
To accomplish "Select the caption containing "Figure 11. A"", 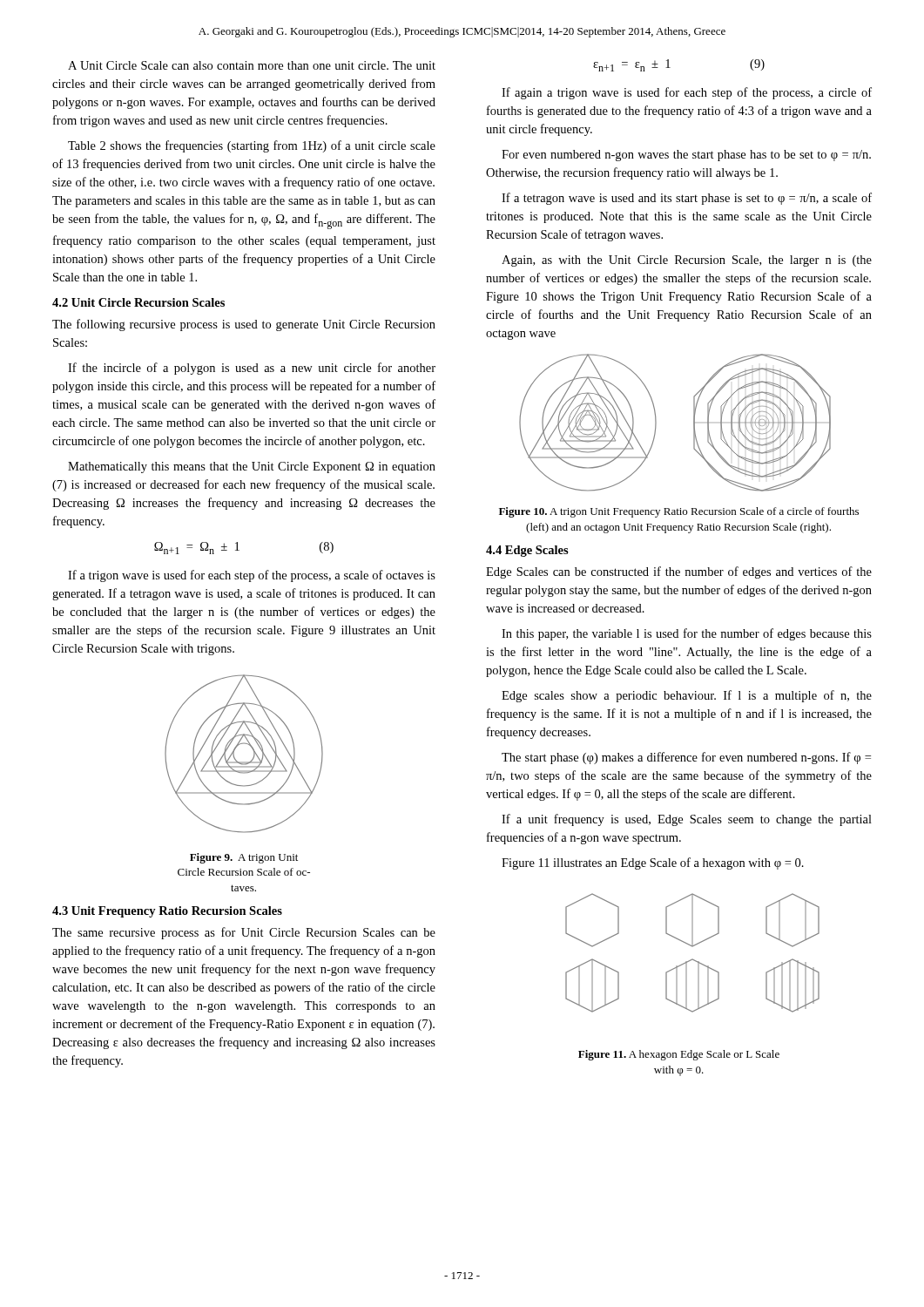I will click(679, 1062).
